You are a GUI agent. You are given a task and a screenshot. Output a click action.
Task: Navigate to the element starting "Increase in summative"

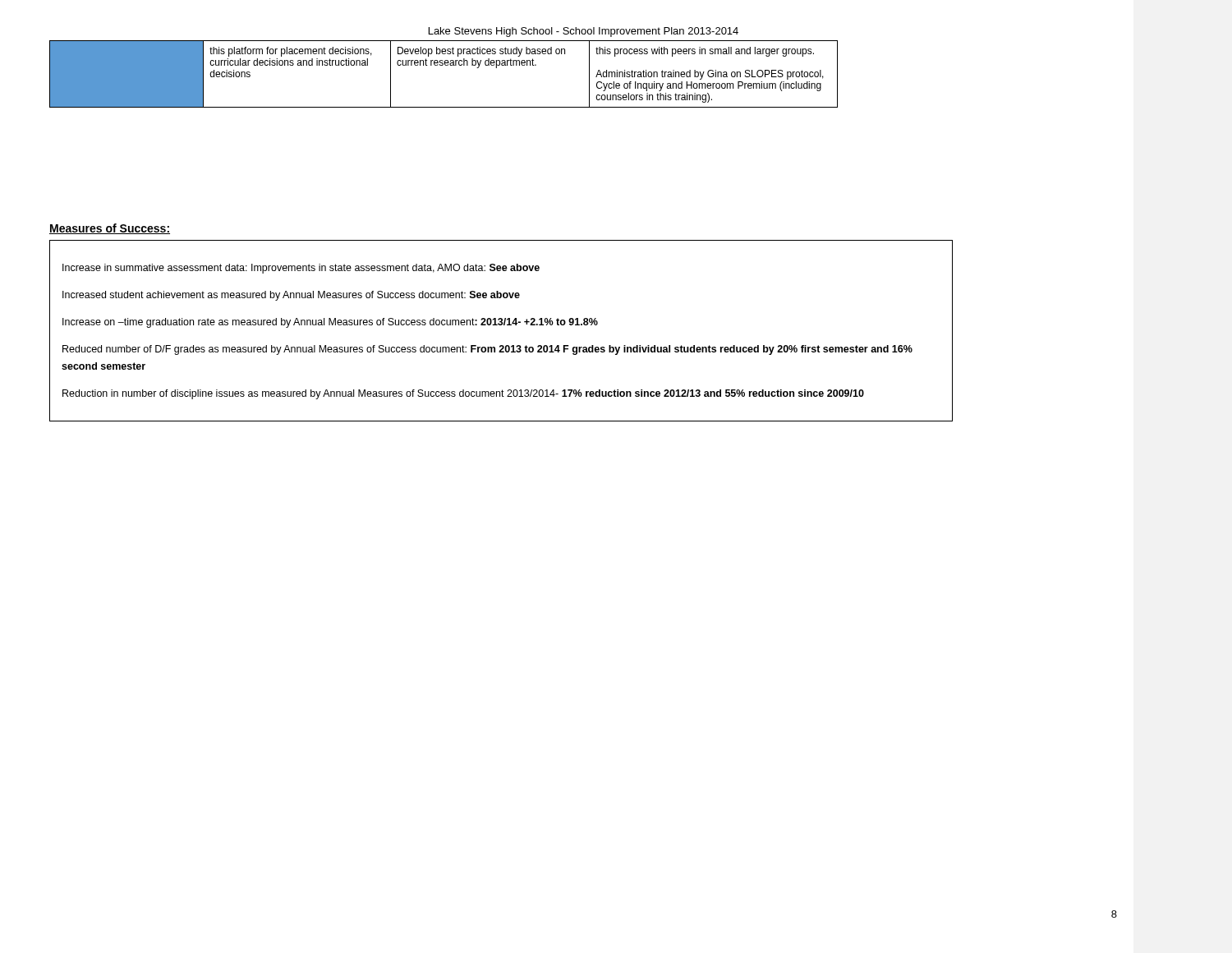pyautogui.click(x=501, y=331)
